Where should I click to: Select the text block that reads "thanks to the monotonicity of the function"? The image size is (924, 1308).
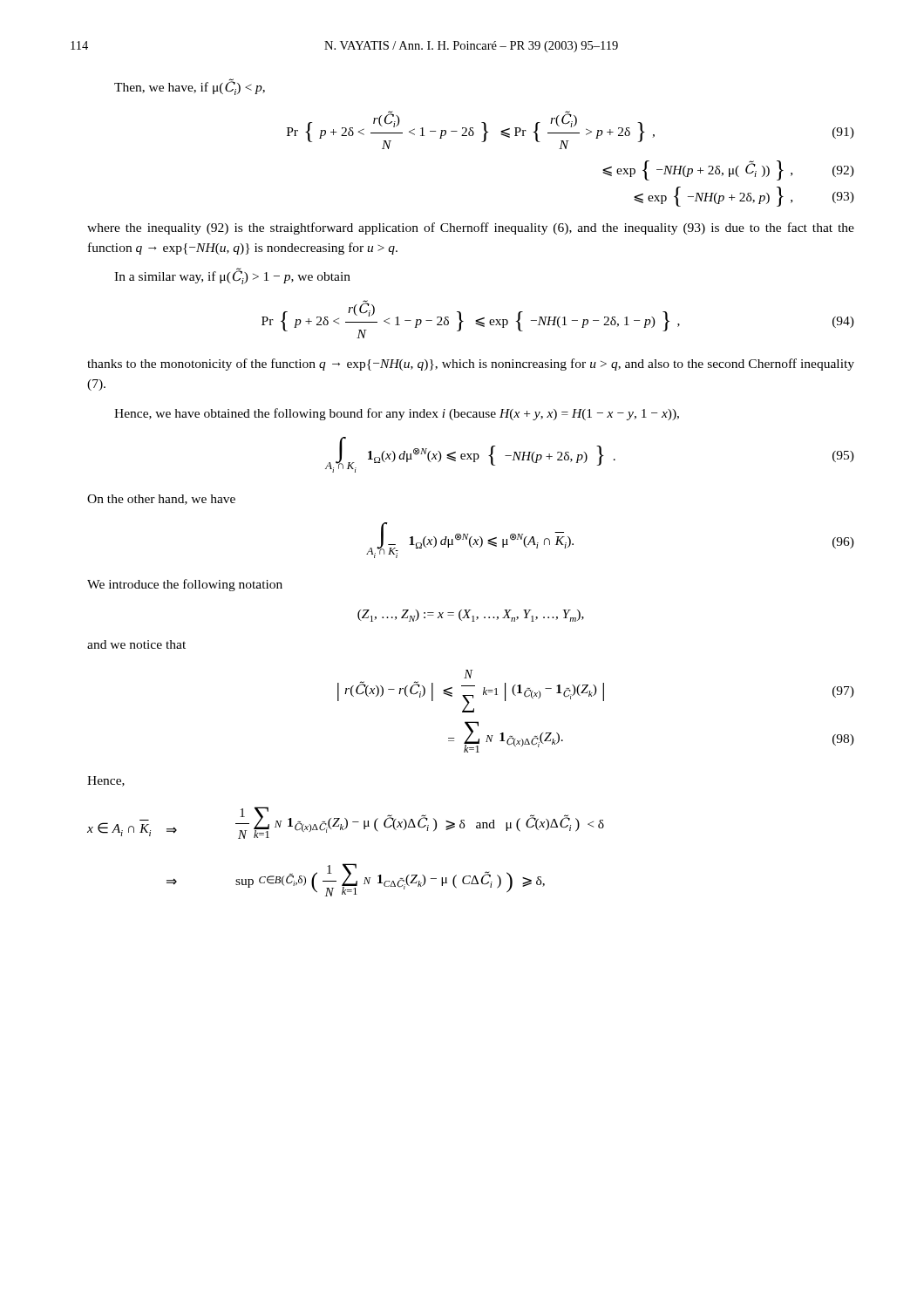pos(471,364)
